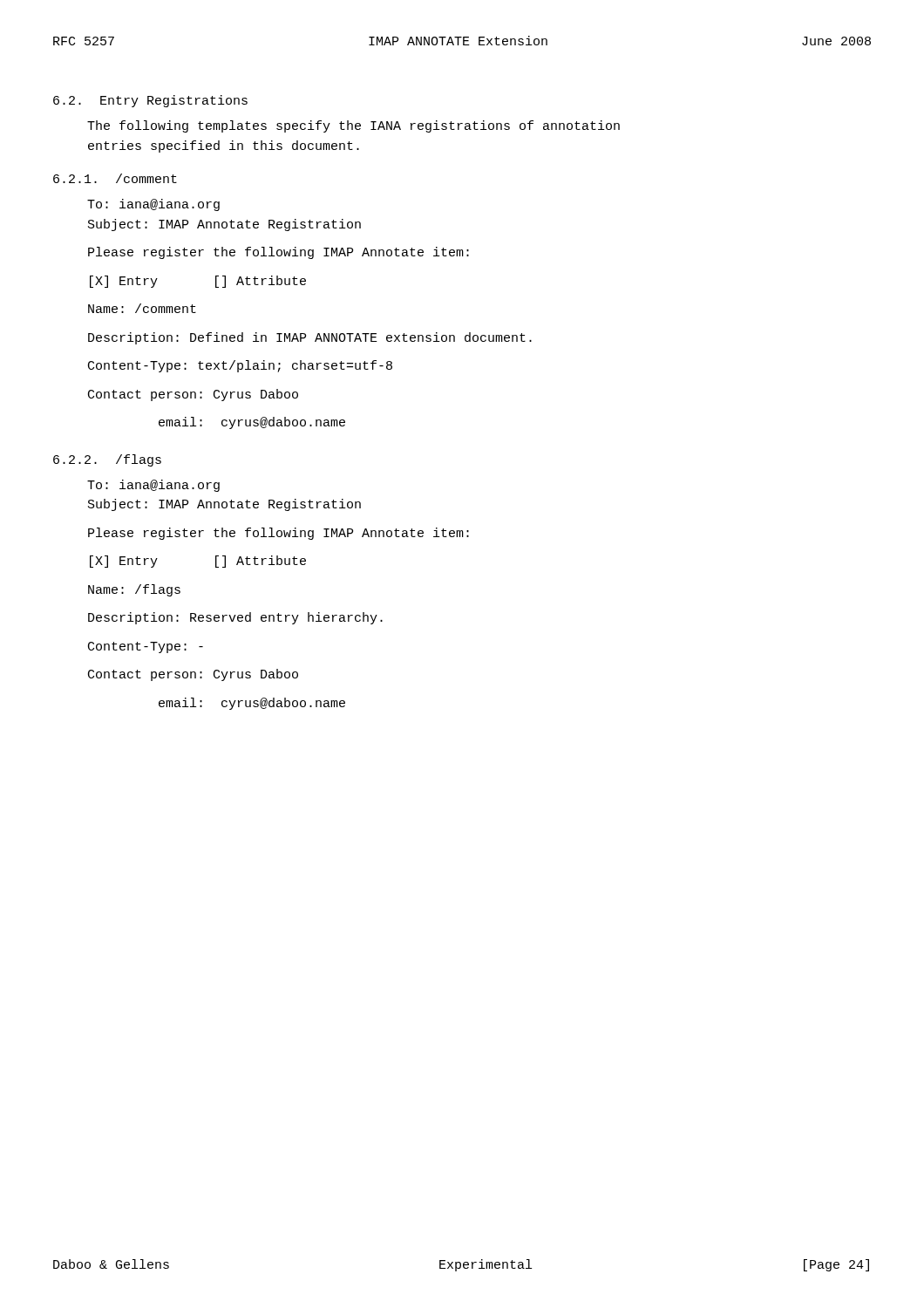Find the element starting "Description: Defined in IMAP ANNOTATE extension document."
Viewport: 924px width, 1308px height.
311,338
